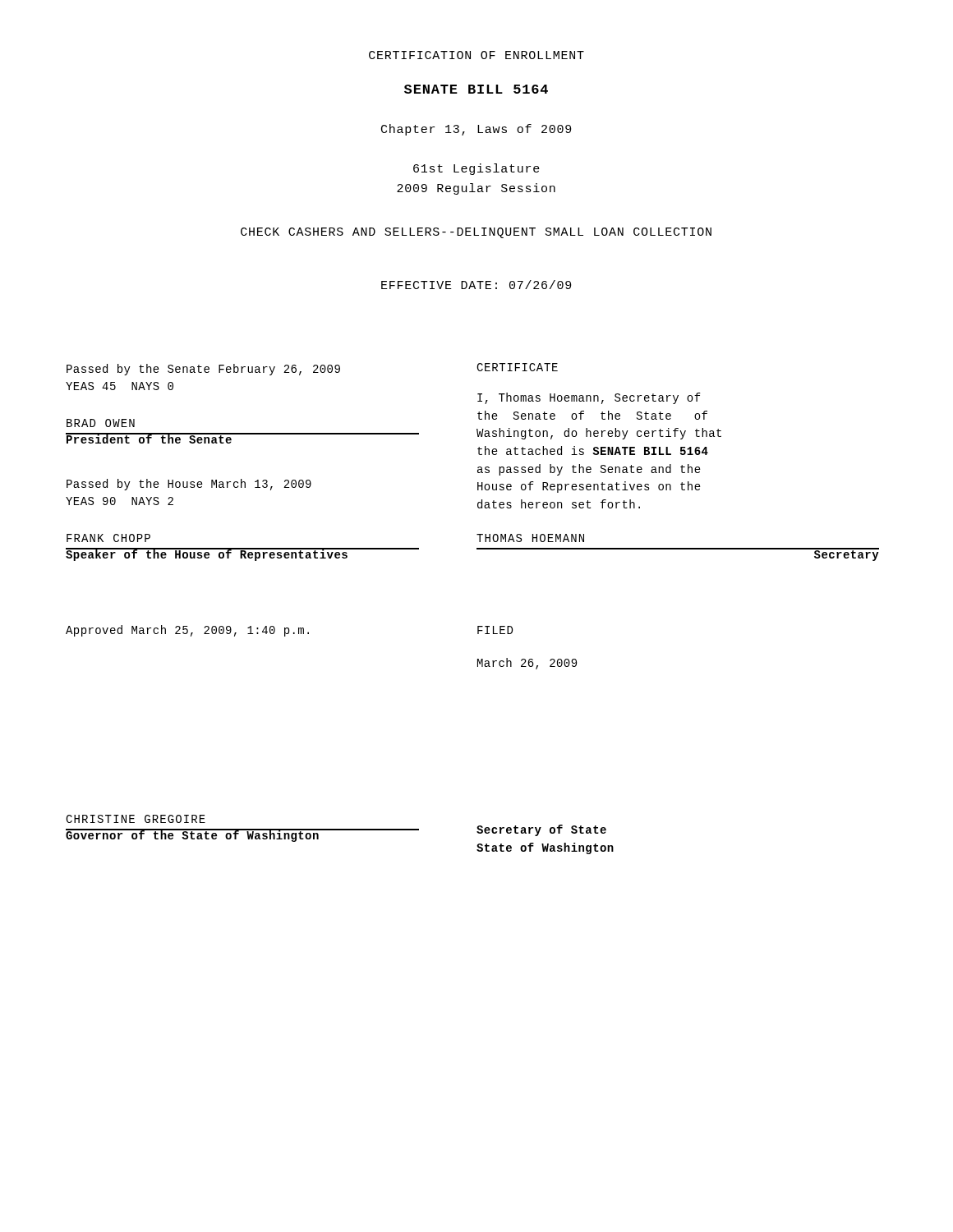
Task: Locate the text that reads "EFFECTIVE DATE: 07/26/09"
Action: click(x=476, y=286)
